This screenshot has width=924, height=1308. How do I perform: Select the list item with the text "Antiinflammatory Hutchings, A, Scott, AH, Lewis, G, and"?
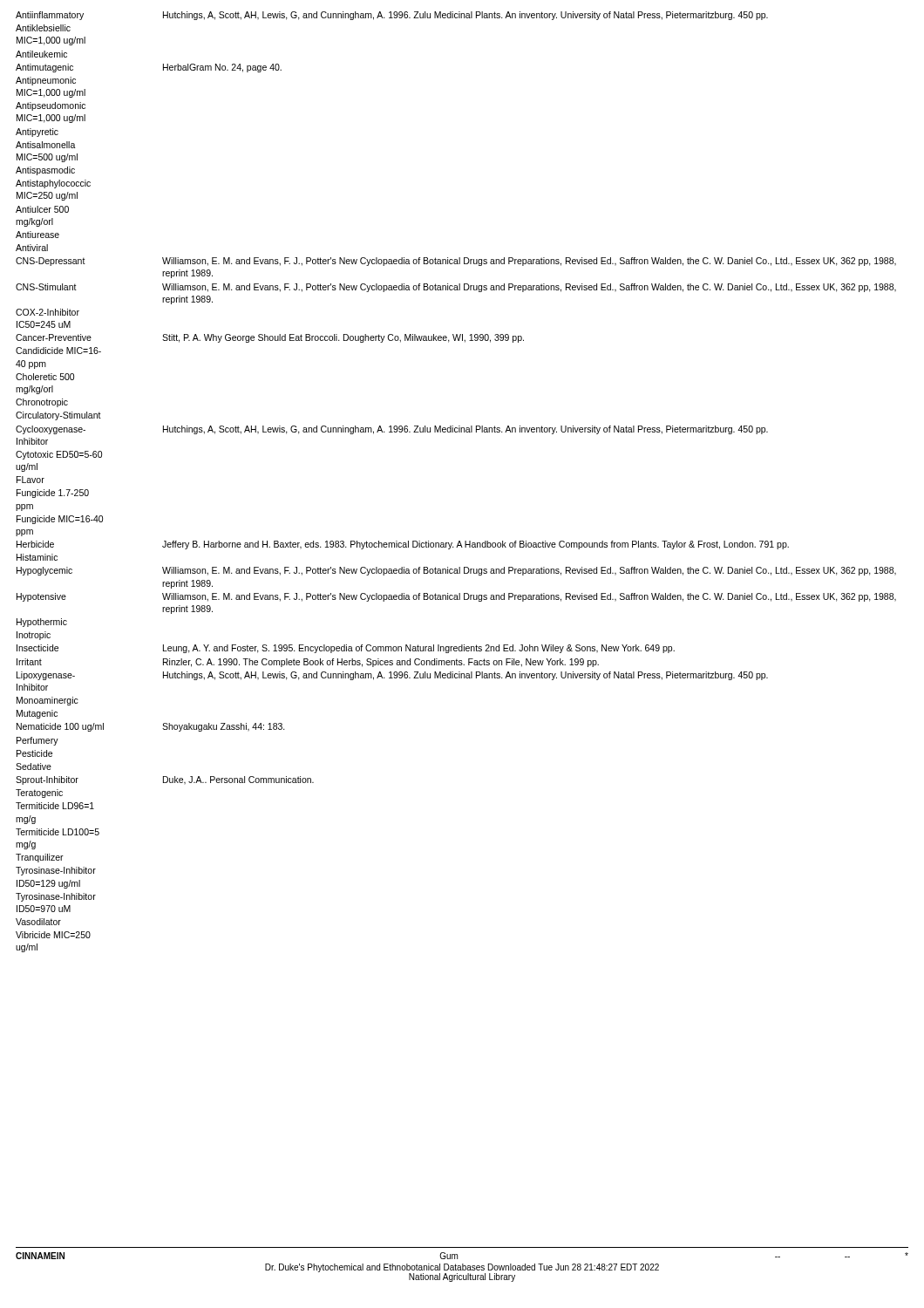tap(462, 15)
